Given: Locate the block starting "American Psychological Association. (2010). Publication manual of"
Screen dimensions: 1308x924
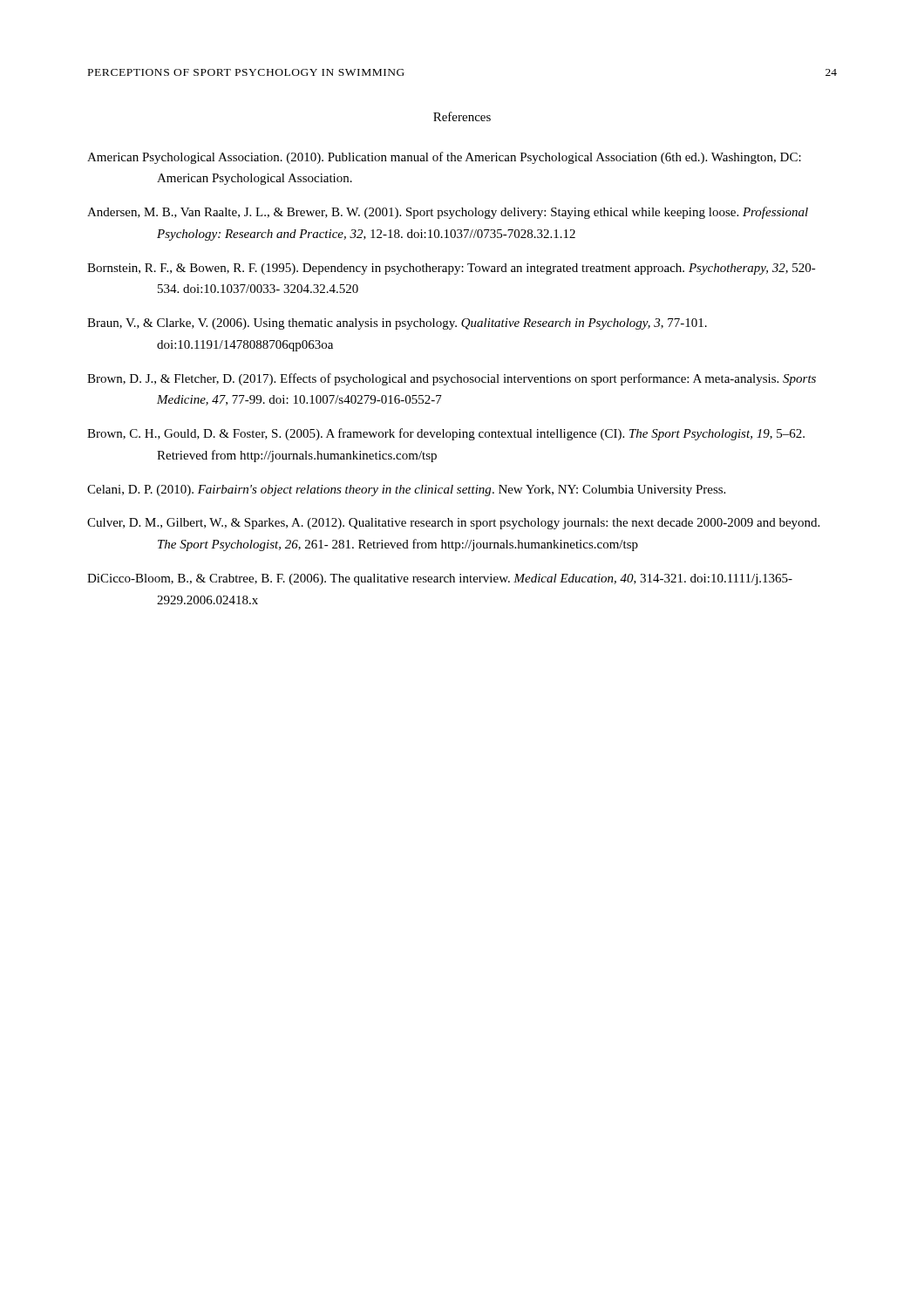Looking at the screenshot, I should [x=462, y=168].
